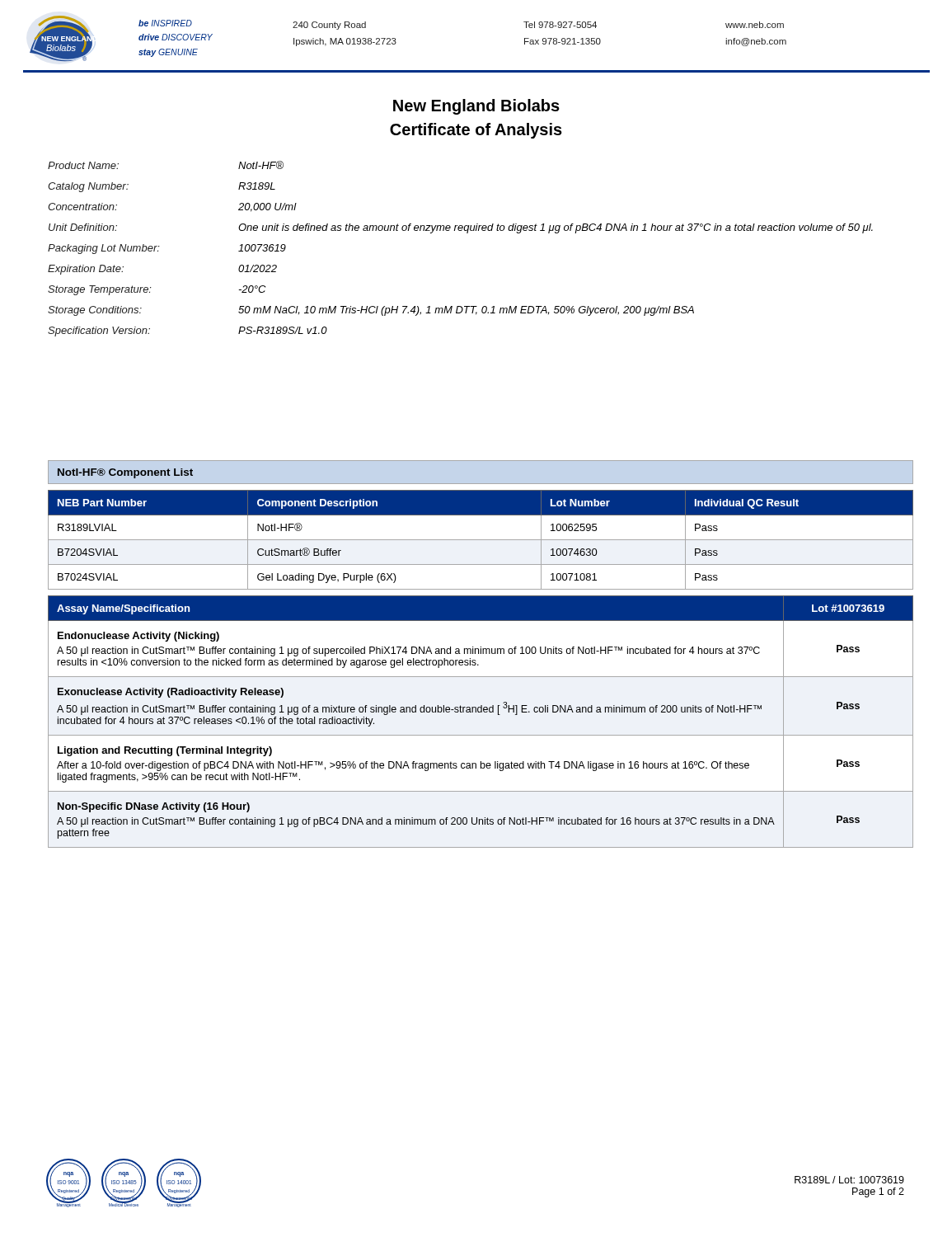Viewport: 952px width, 1237px height.
Task: Select the title containing "New England BiolabsCertificate of"
Action: pos(476,115)
